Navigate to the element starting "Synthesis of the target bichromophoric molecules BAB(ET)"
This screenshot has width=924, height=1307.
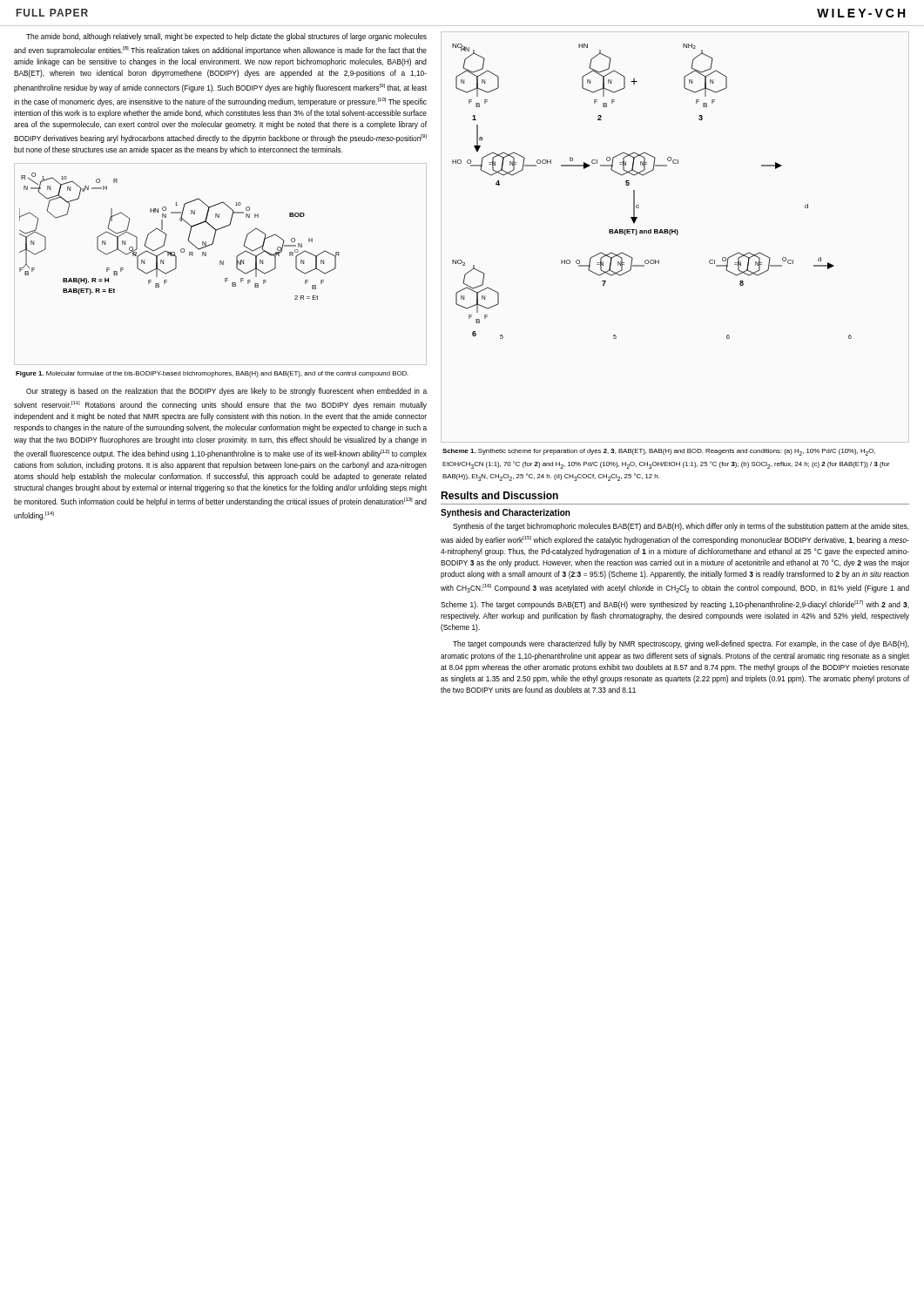click(675, 609)
